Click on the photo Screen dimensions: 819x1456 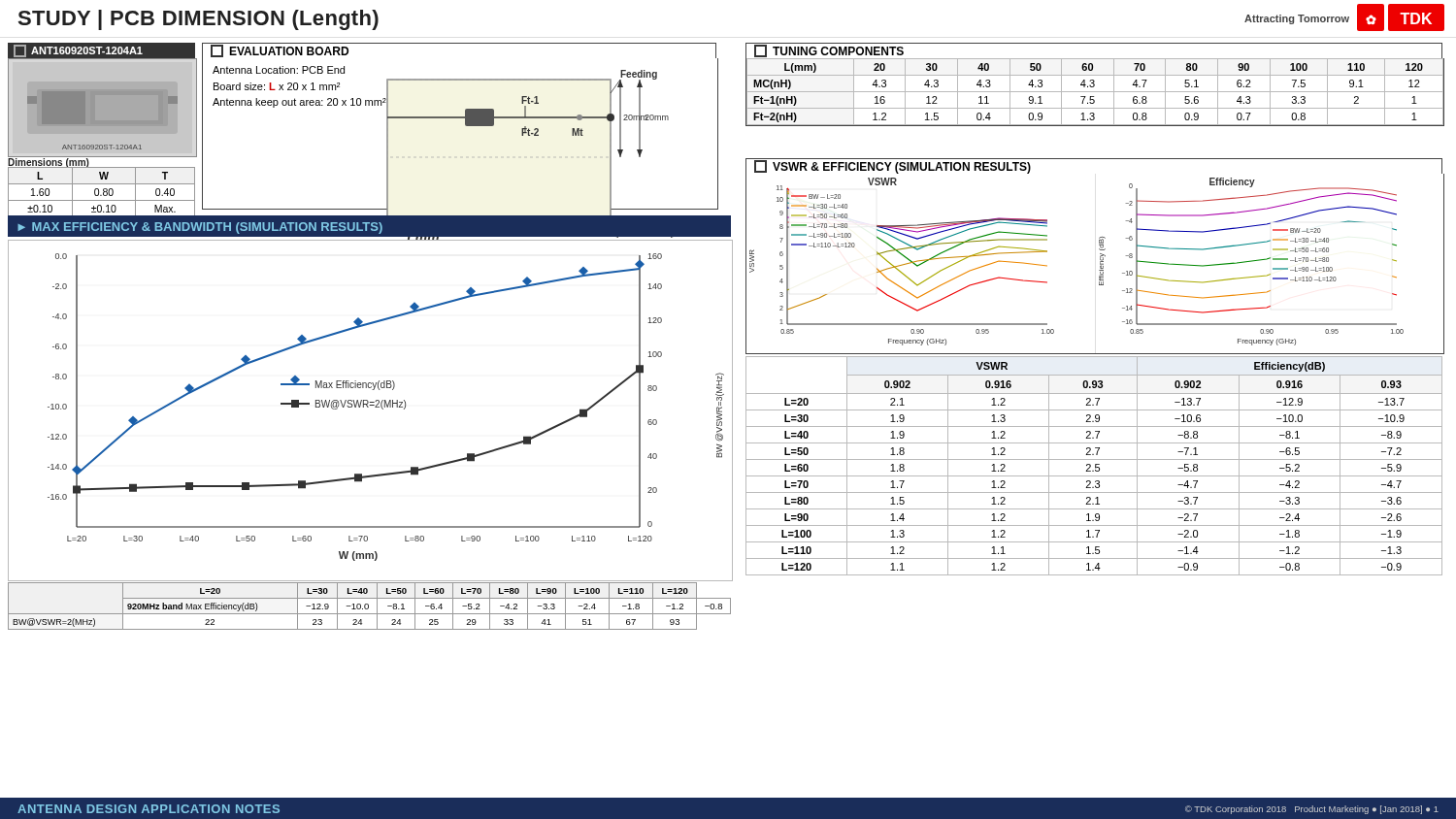coord(102,108)
